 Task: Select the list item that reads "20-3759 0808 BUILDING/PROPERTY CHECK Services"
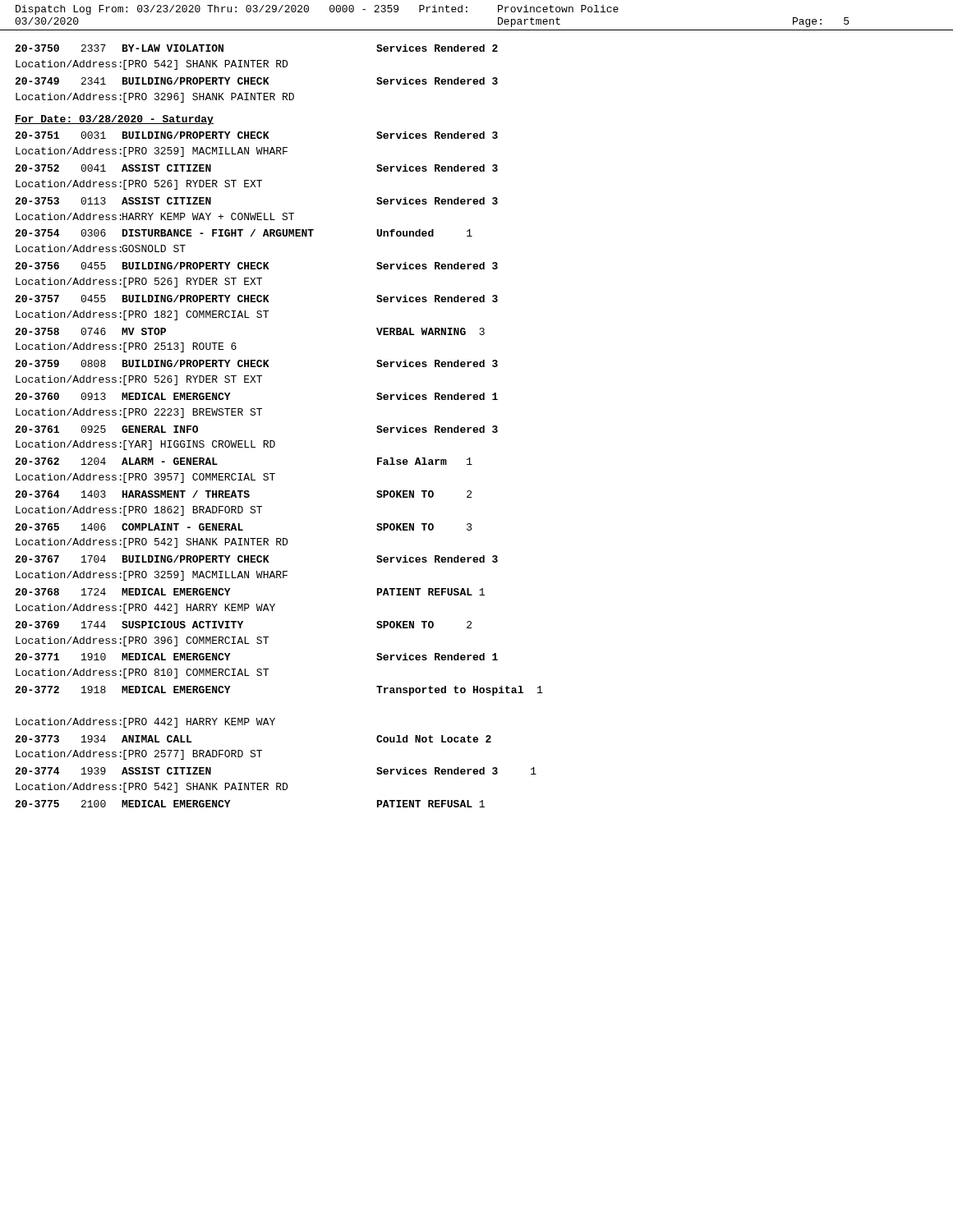[x=476, y=373]
